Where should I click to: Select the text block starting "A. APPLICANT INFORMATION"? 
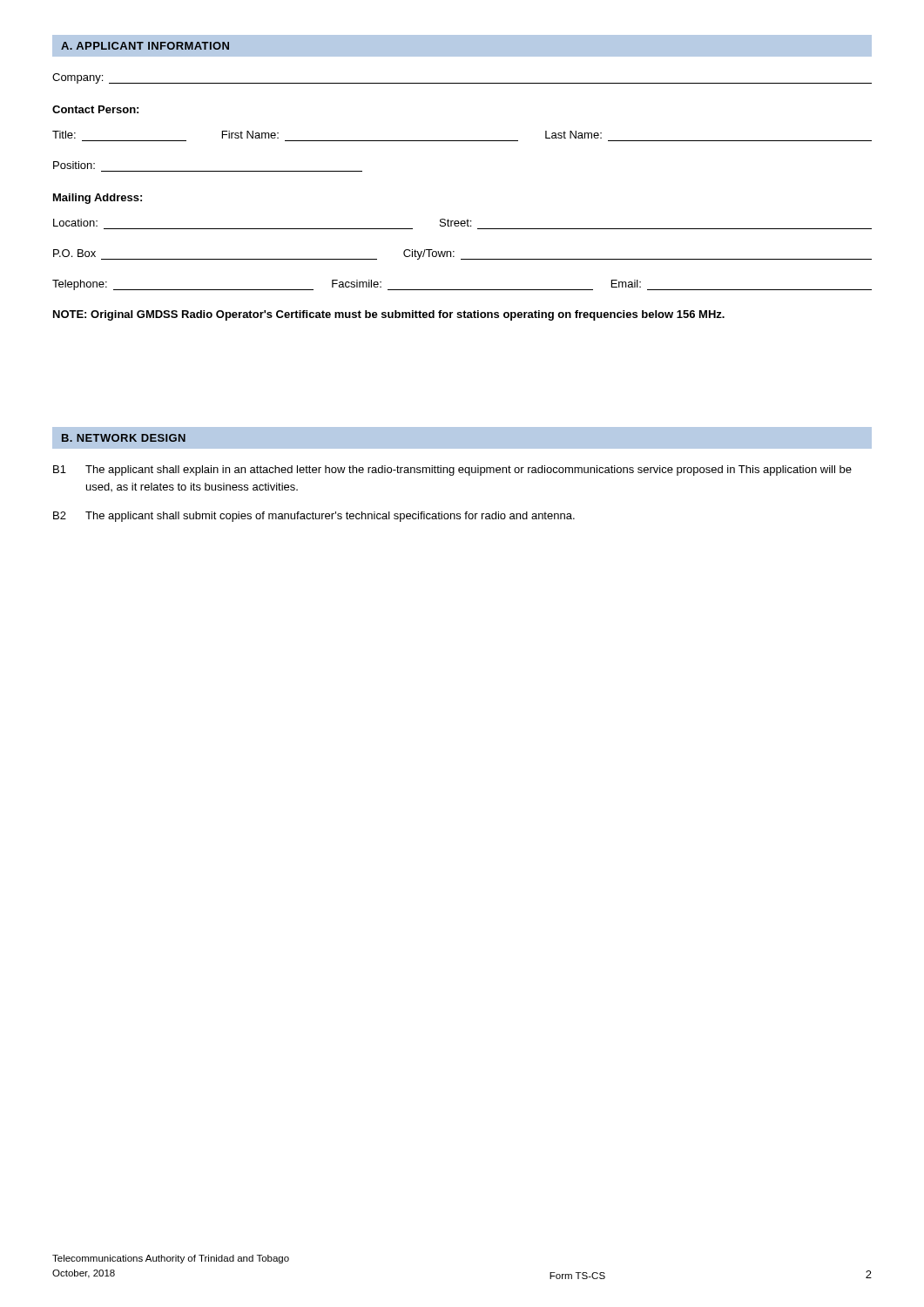click(146, 46)
